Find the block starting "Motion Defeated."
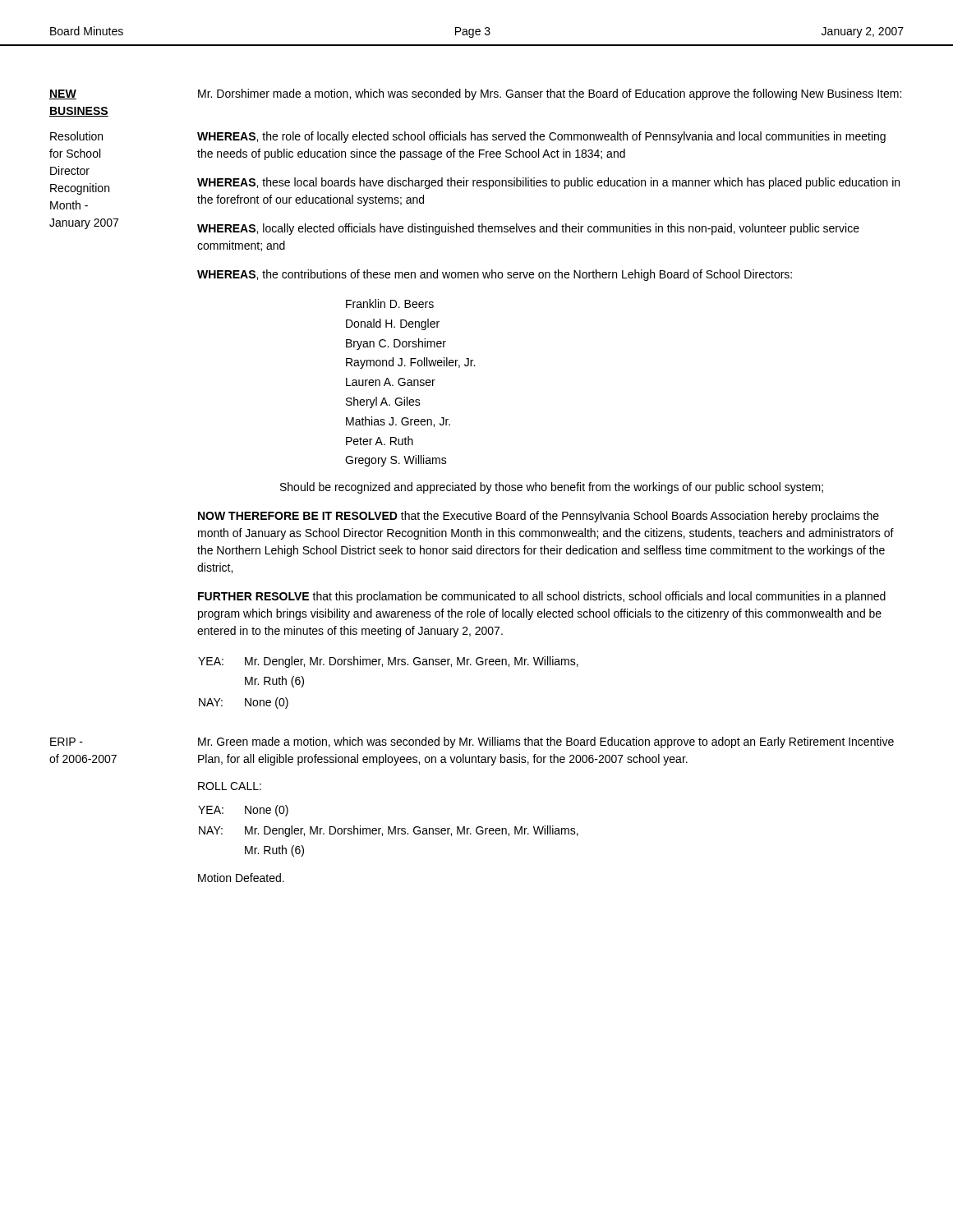This screenshot has height=1232, width=953. [241, 878]
